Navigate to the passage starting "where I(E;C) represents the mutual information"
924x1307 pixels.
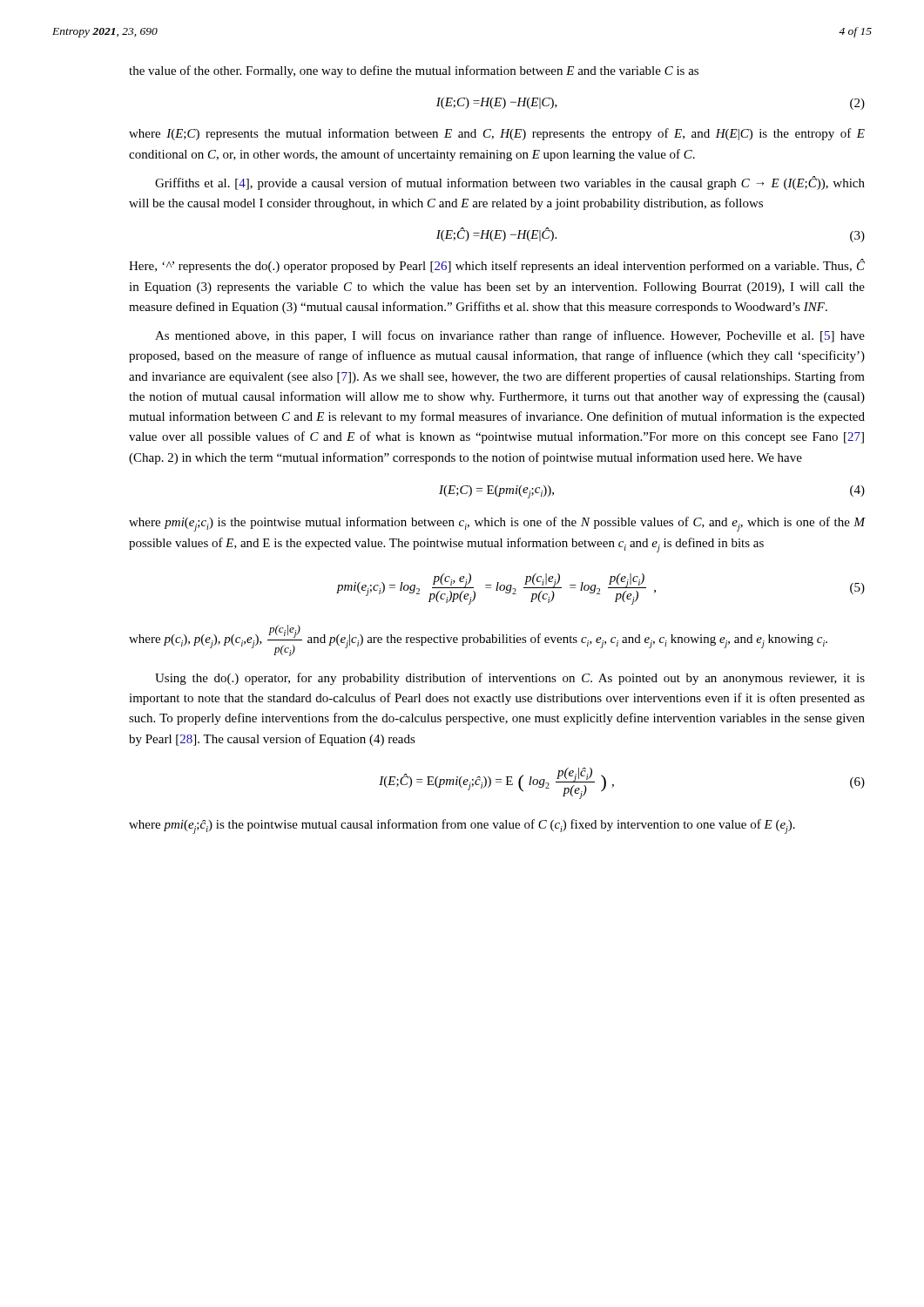click(x=497, y=169)
